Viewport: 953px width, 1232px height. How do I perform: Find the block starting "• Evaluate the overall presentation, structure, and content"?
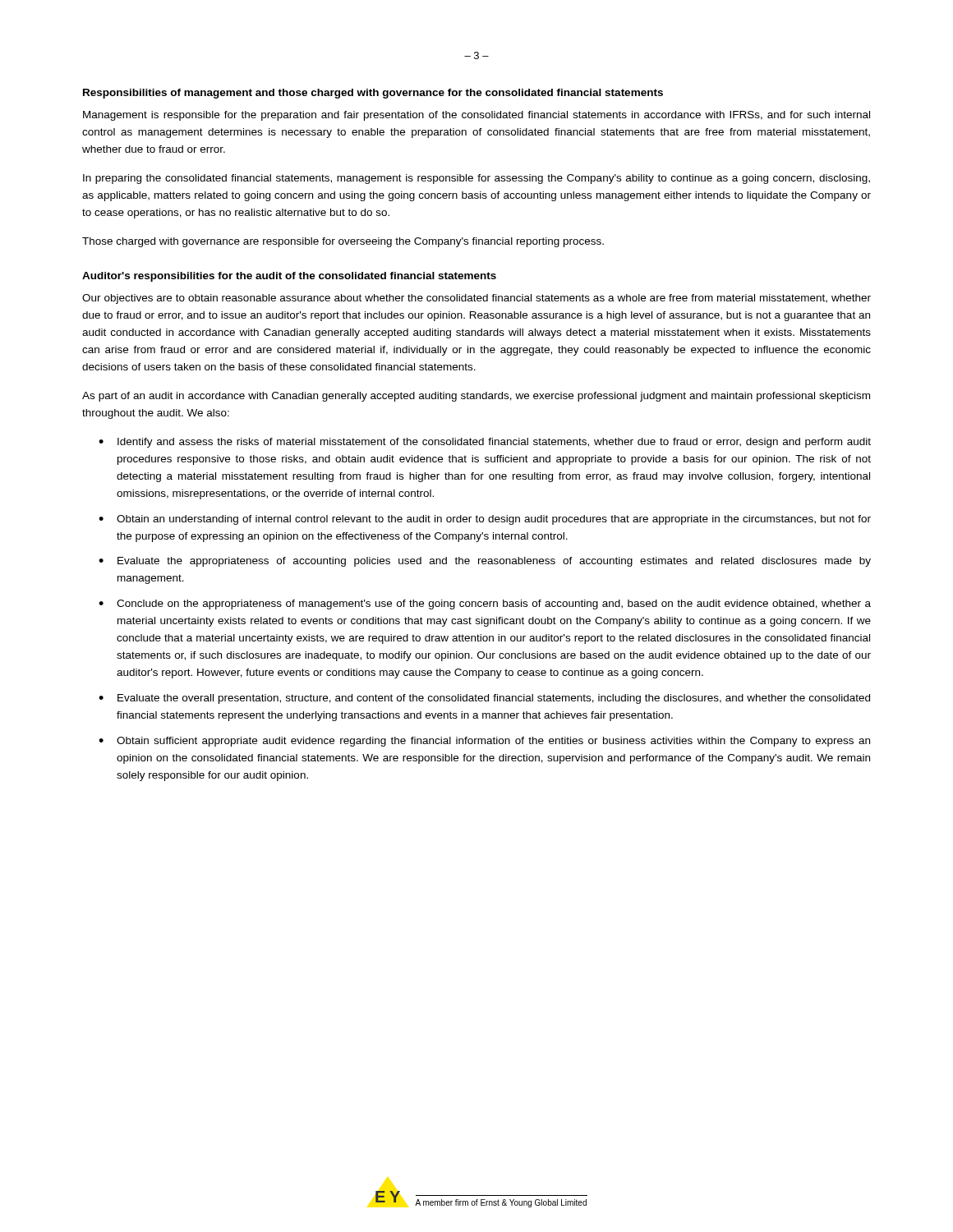[x=485, y=707]
